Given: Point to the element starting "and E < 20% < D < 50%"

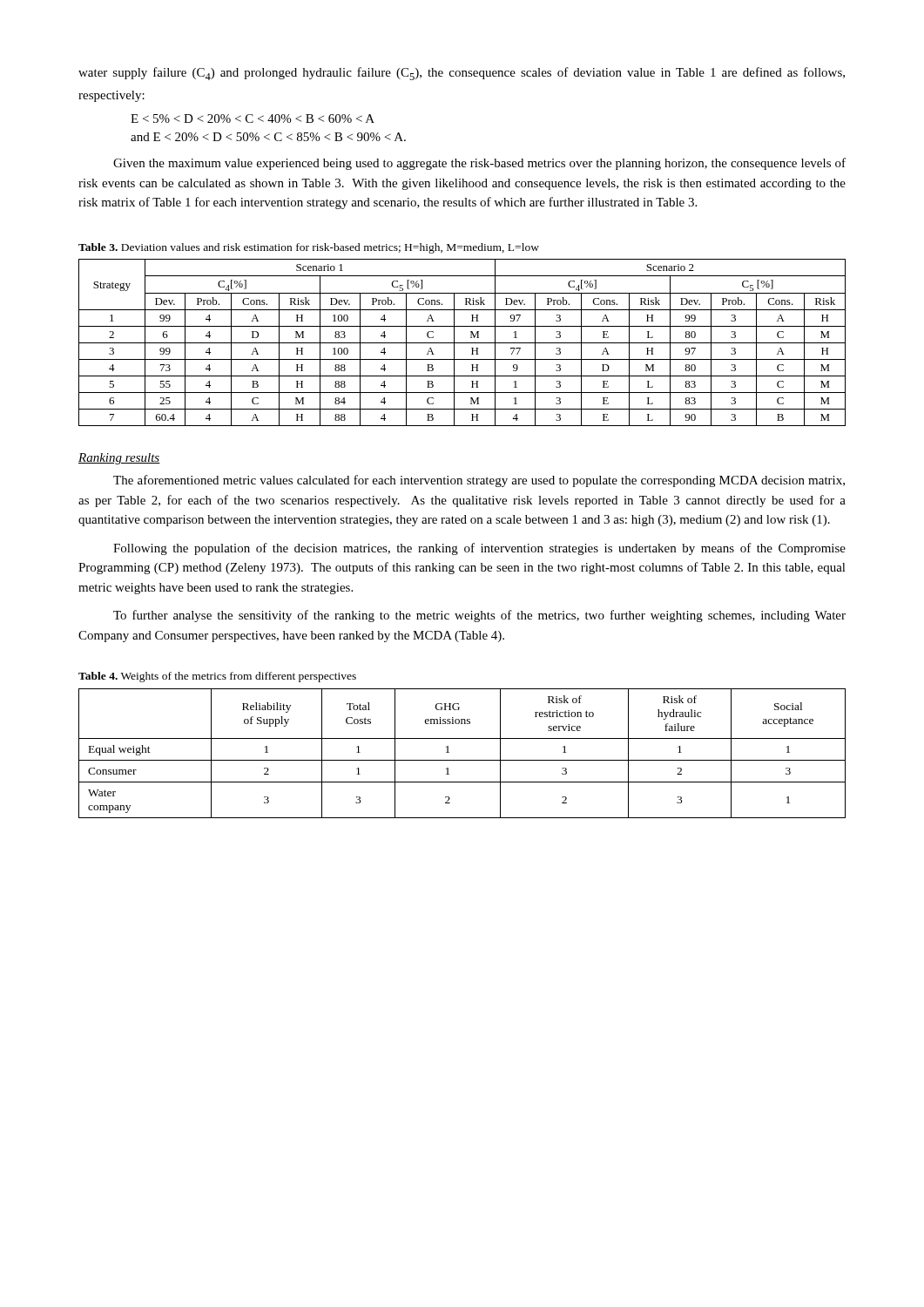Looking at the screenshot, I should 269,137.
